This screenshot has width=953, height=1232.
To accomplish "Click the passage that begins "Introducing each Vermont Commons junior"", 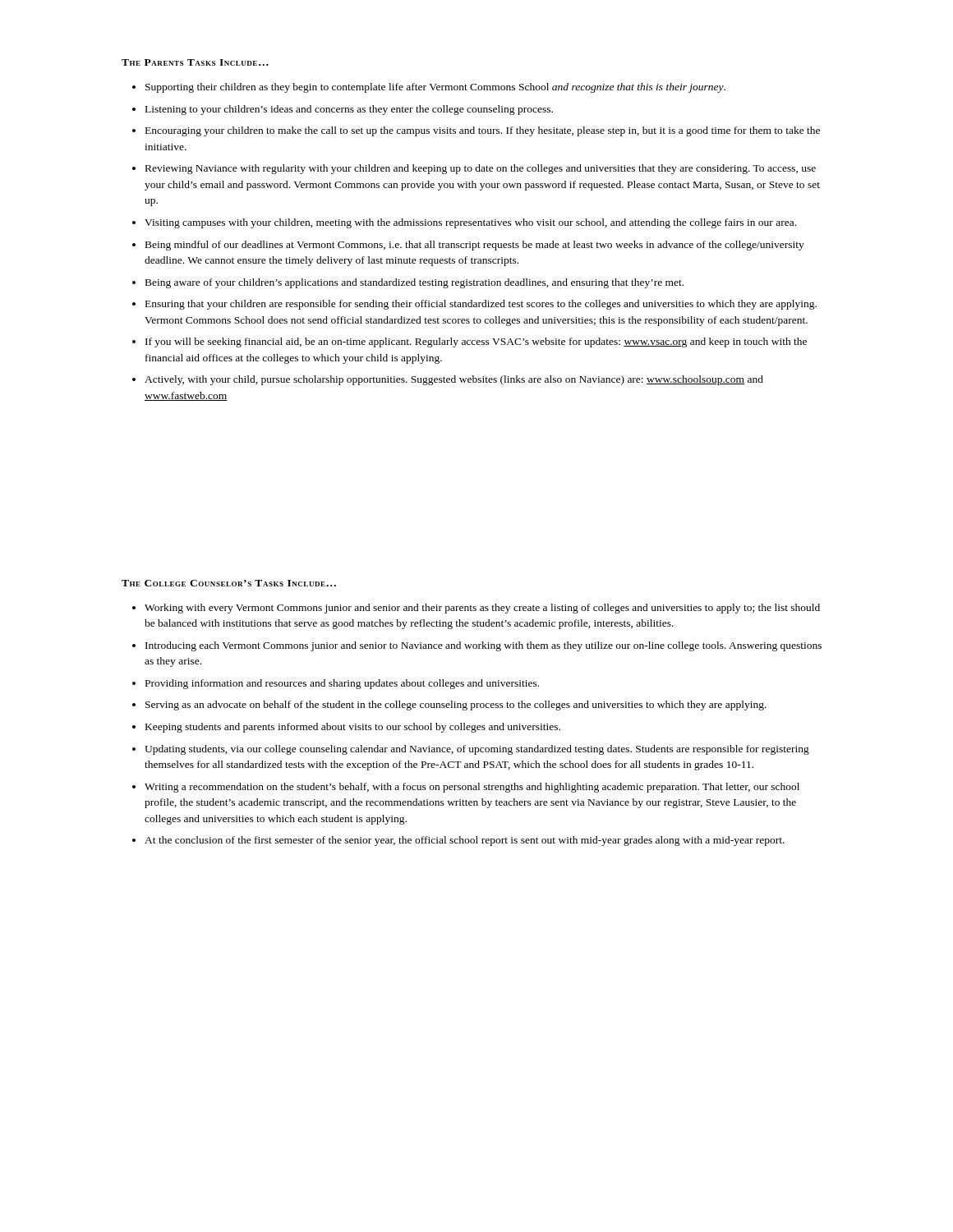I will [483, 653].
